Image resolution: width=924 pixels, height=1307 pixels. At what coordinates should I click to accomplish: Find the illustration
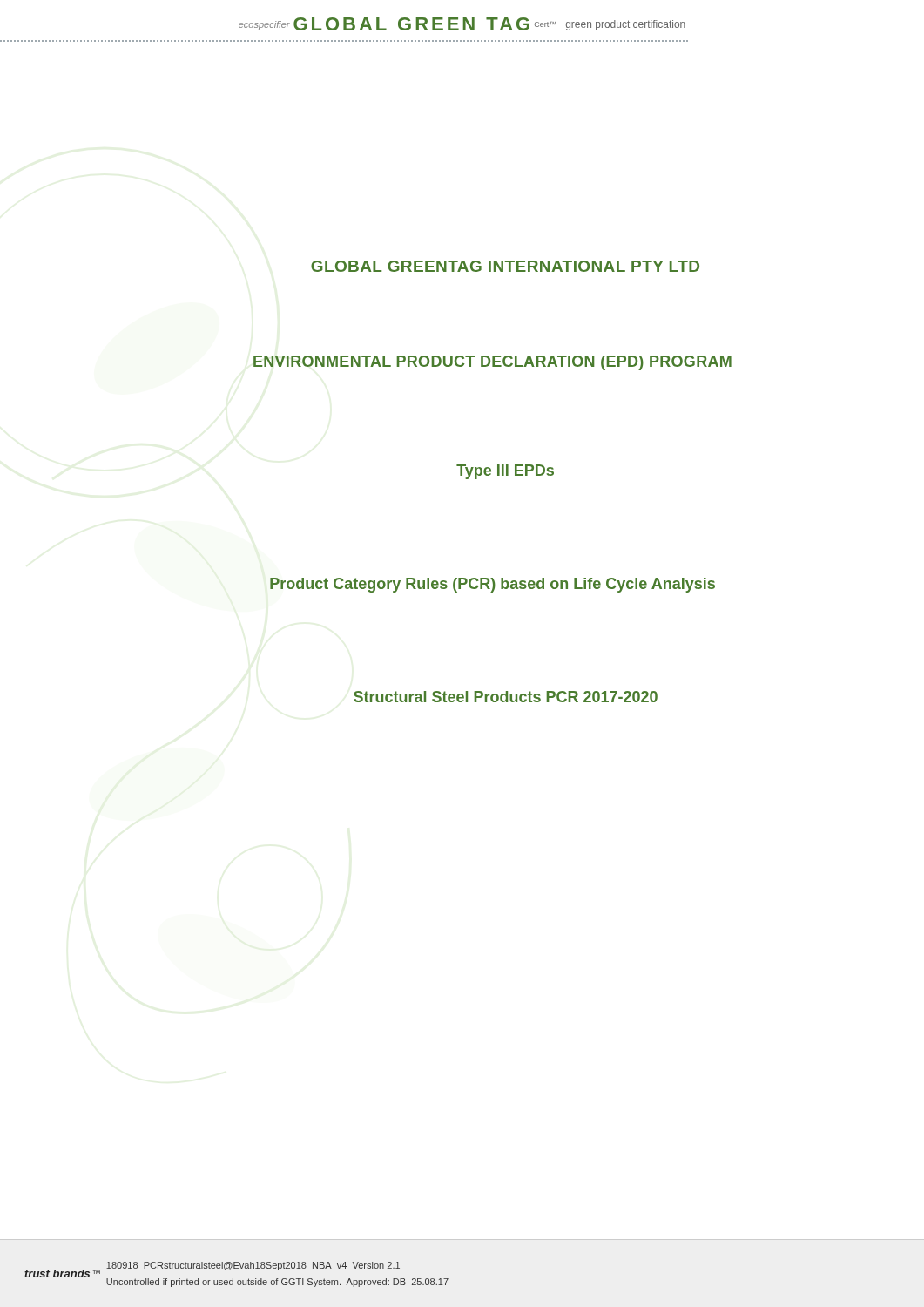(244, 632)
